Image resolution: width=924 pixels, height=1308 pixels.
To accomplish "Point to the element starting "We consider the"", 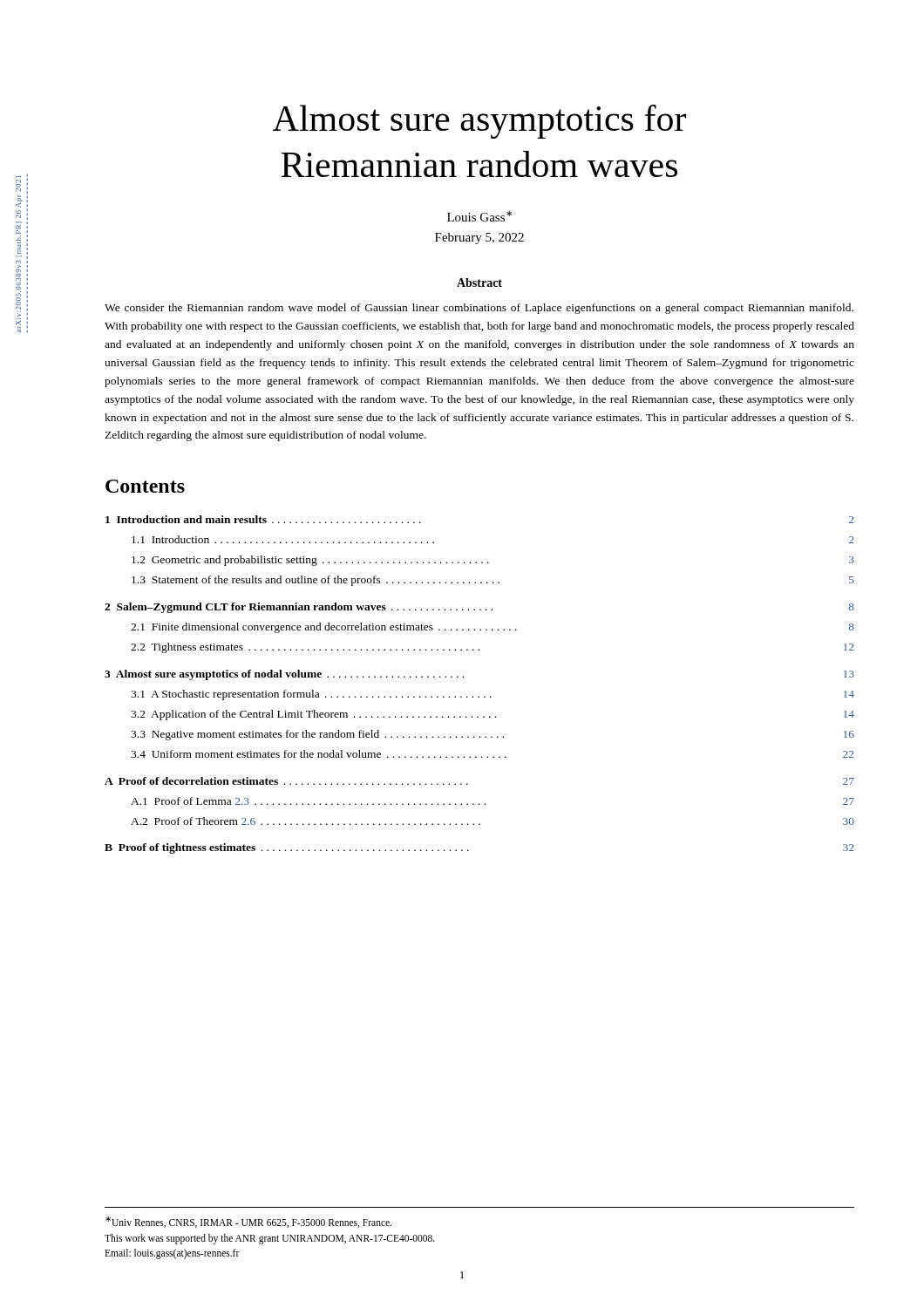I will pos(479,371).
